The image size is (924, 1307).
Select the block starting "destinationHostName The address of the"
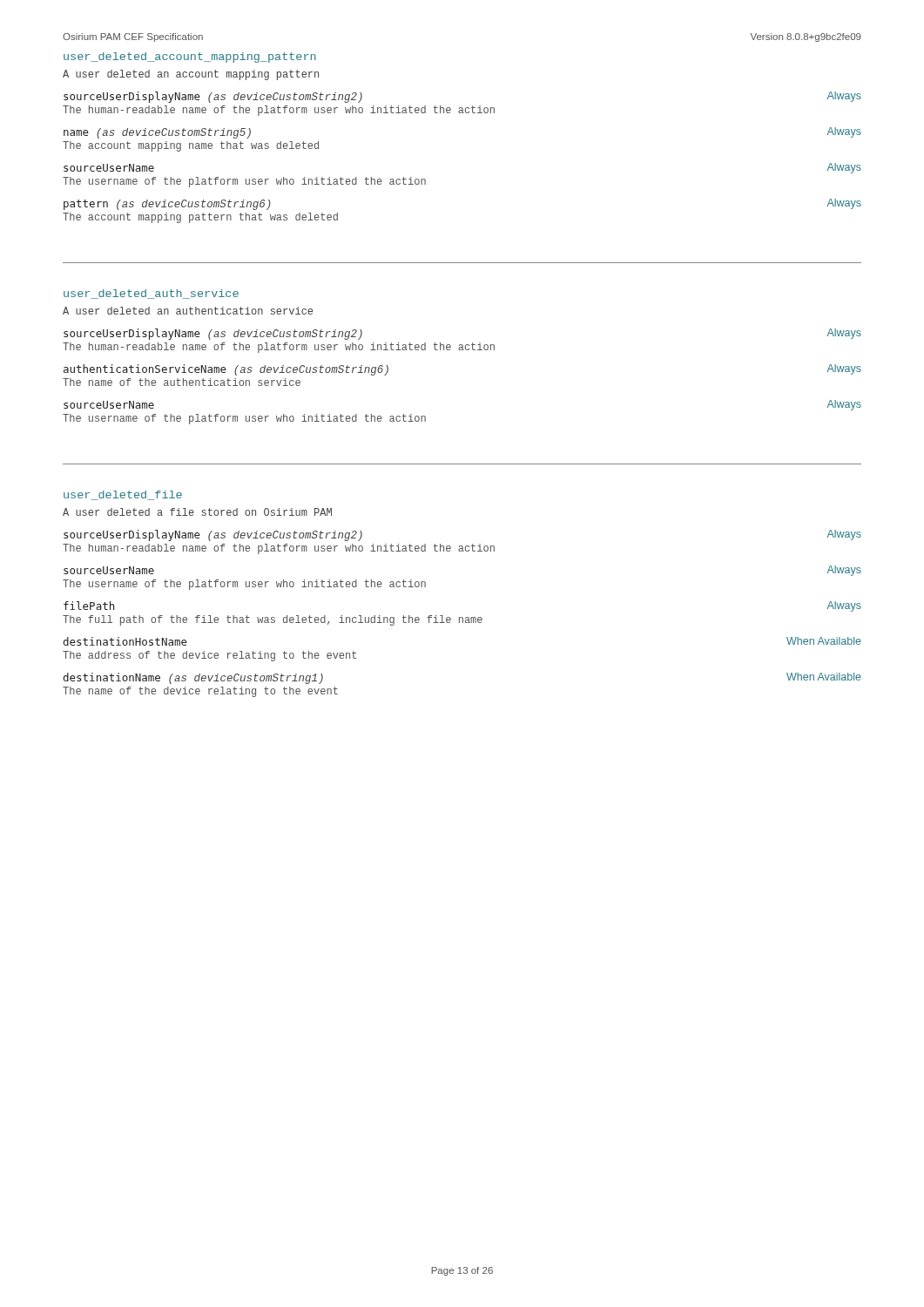tap(124, 641)
